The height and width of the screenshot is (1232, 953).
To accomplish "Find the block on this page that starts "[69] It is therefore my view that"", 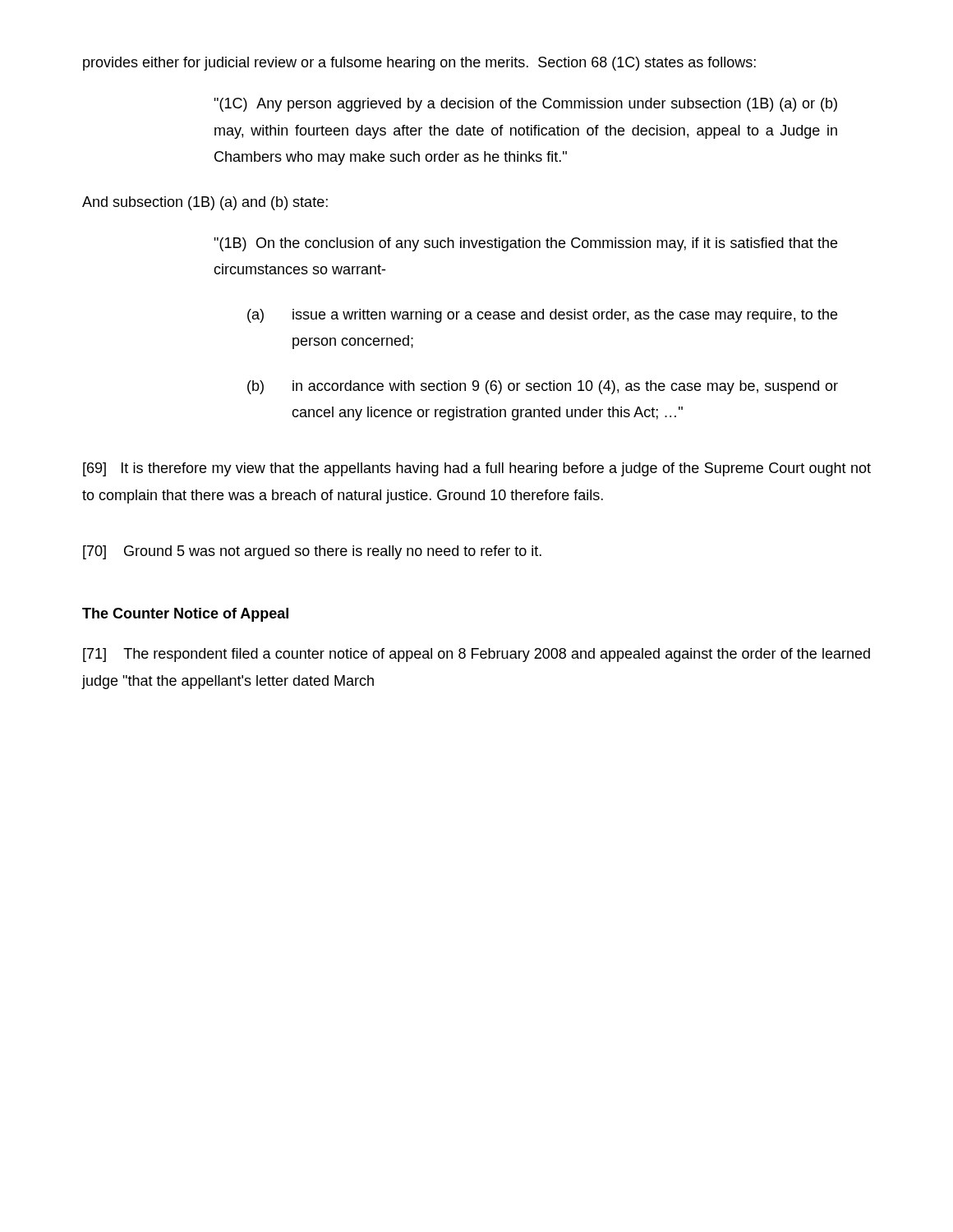I will 476,482.
